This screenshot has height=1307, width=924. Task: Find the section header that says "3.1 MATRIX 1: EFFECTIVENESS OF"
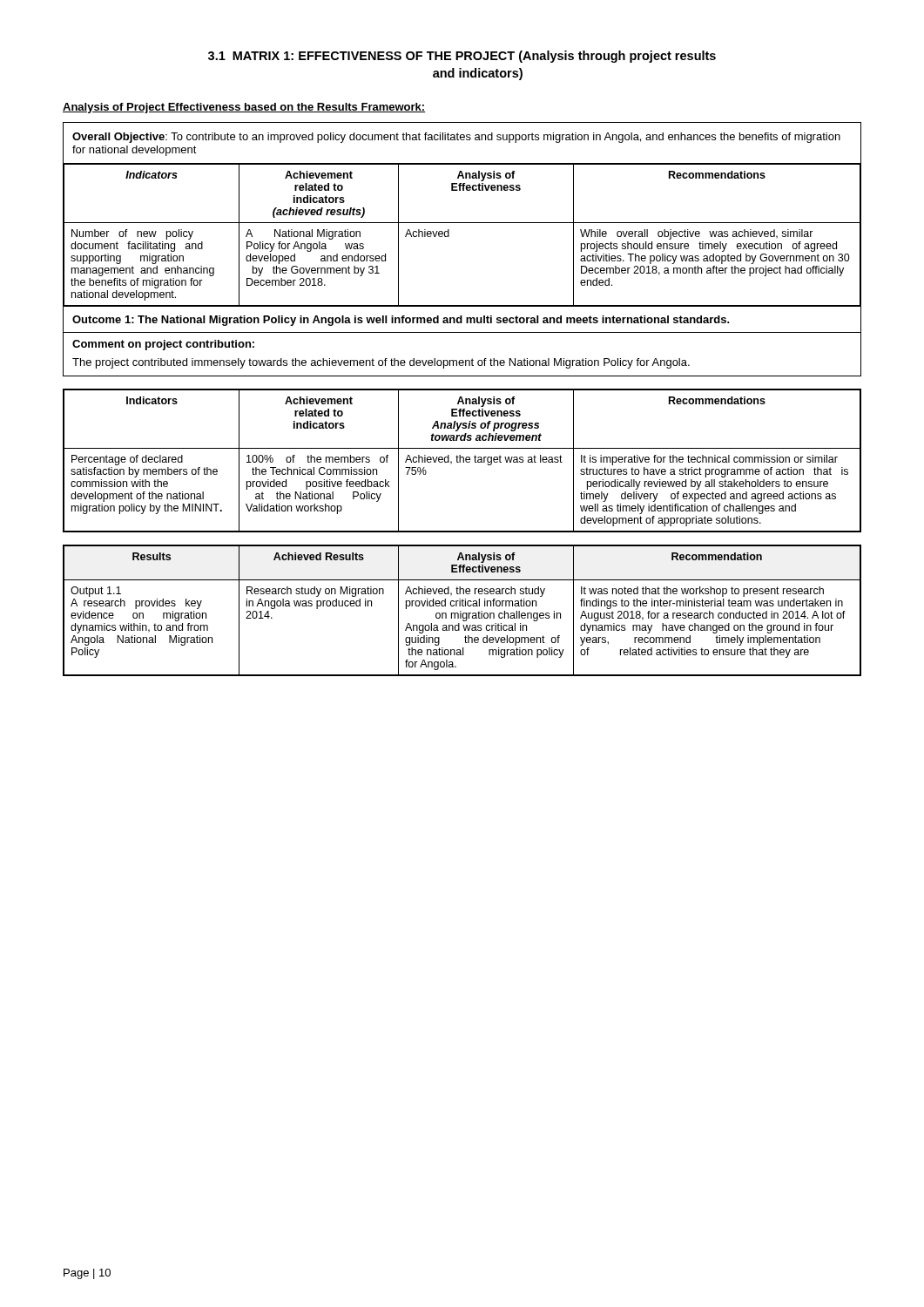point(462,65)
